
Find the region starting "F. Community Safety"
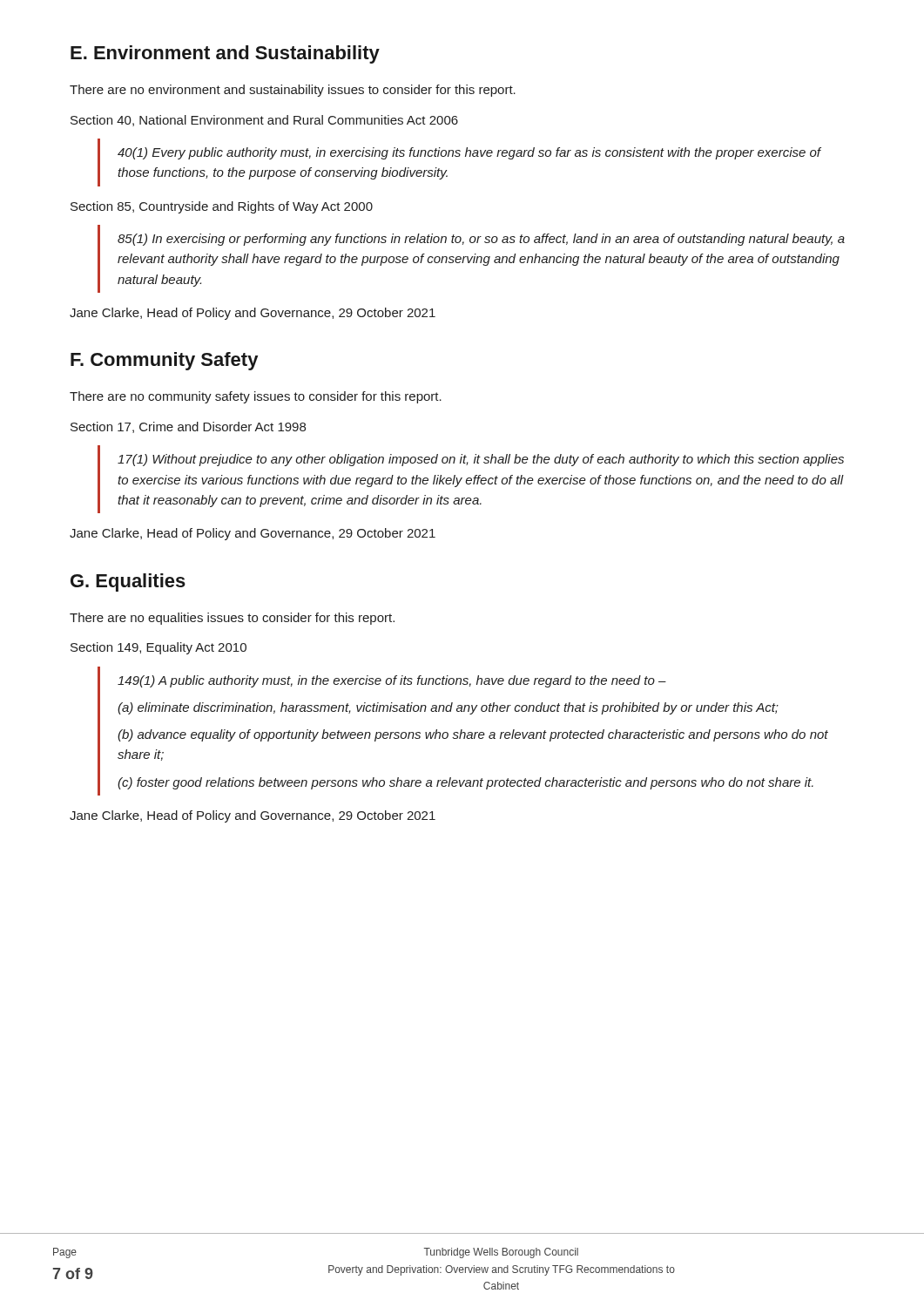[164, 361]
